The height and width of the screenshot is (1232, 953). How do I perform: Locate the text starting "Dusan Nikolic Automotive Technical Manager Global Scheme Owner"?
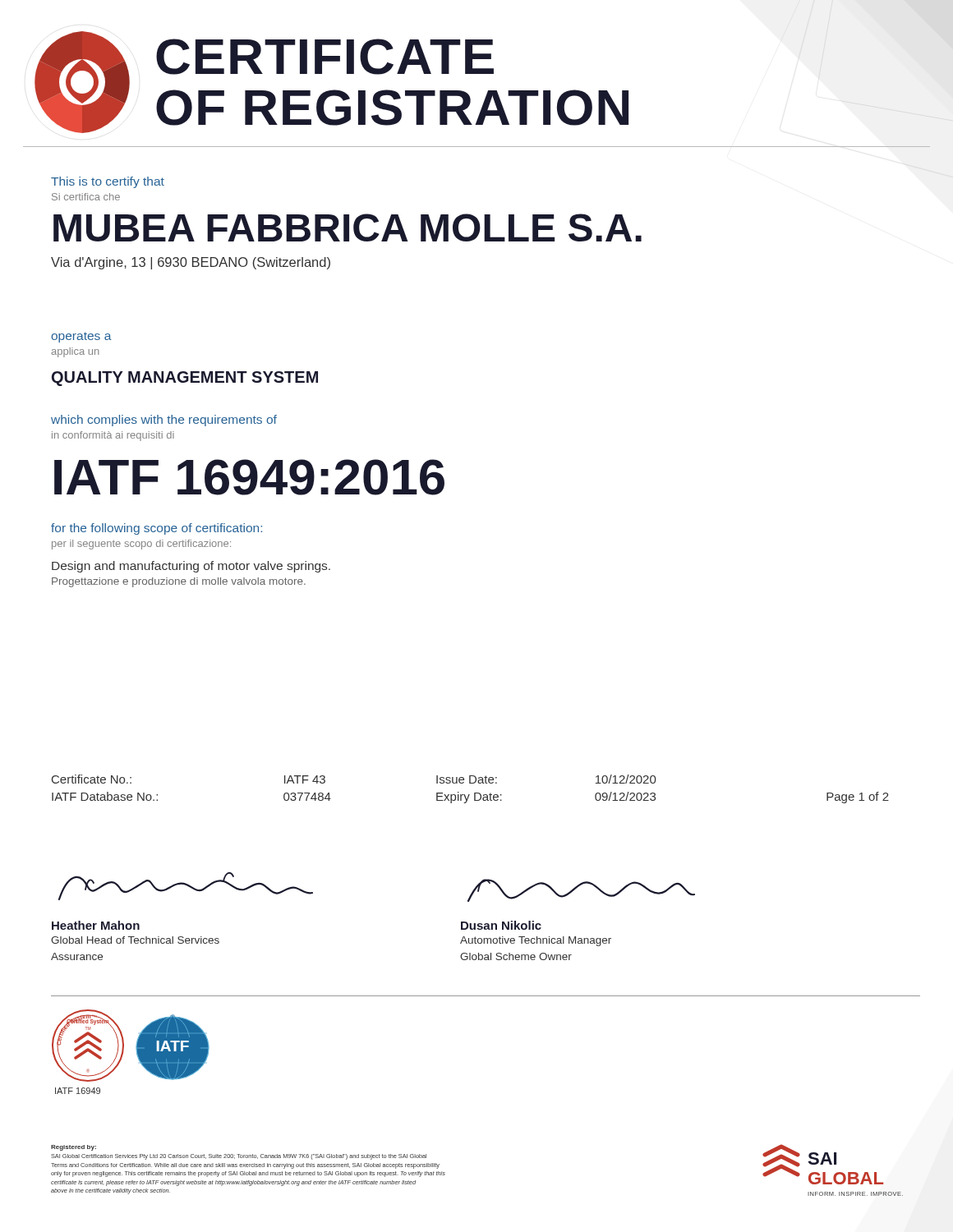tap(536, 941)
